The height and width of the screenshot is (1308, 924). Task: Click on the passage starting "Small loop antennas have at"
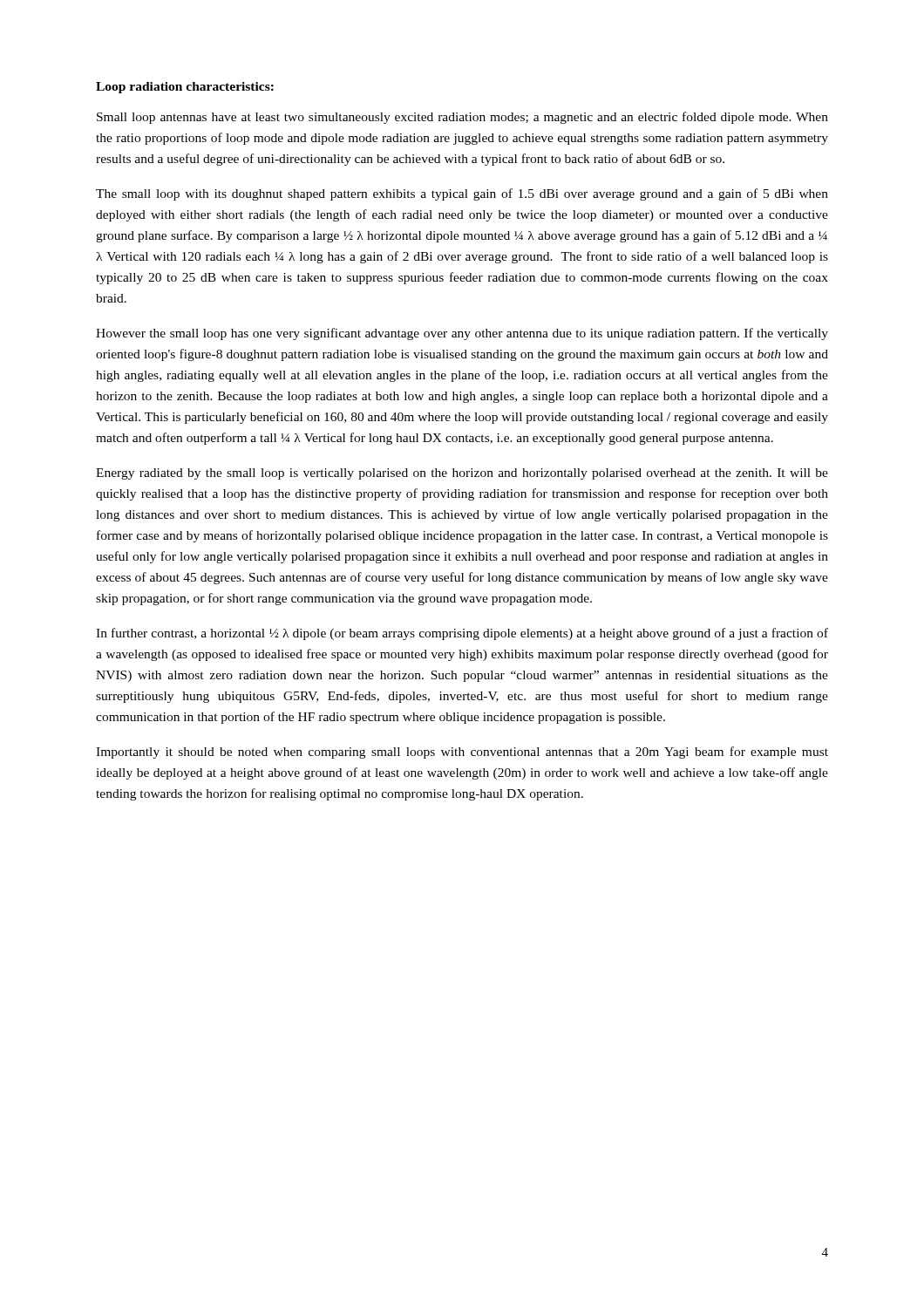pyautogui.click(x=462, y=138)
